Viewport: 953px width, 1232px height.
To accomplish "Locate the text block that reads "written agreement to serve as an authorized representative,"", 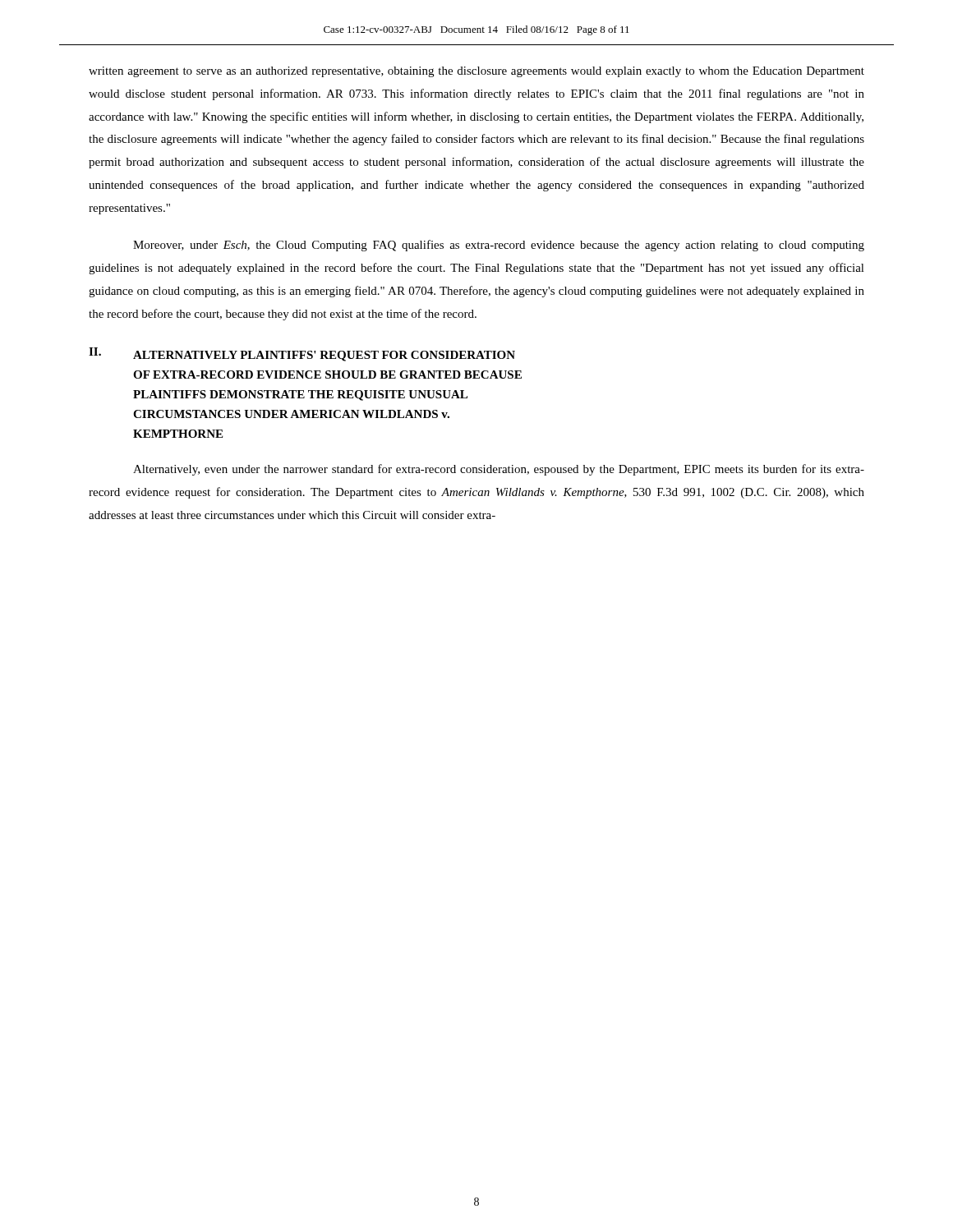I will (476, 139).
